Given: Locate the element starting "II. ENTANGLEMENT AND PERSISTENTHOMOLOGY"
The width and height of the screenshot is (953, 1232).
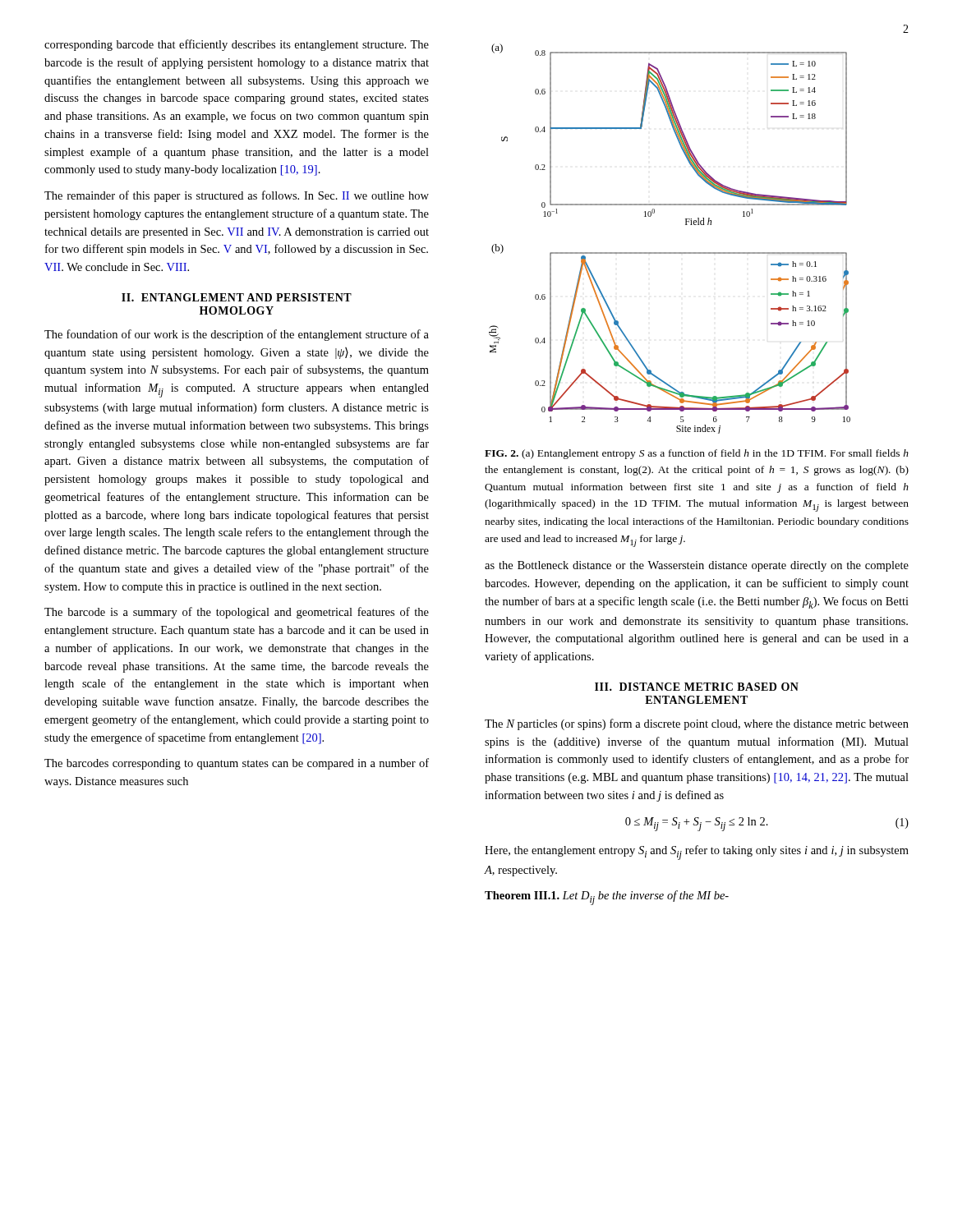Looking at the screenshot, I should coord(237,304).
